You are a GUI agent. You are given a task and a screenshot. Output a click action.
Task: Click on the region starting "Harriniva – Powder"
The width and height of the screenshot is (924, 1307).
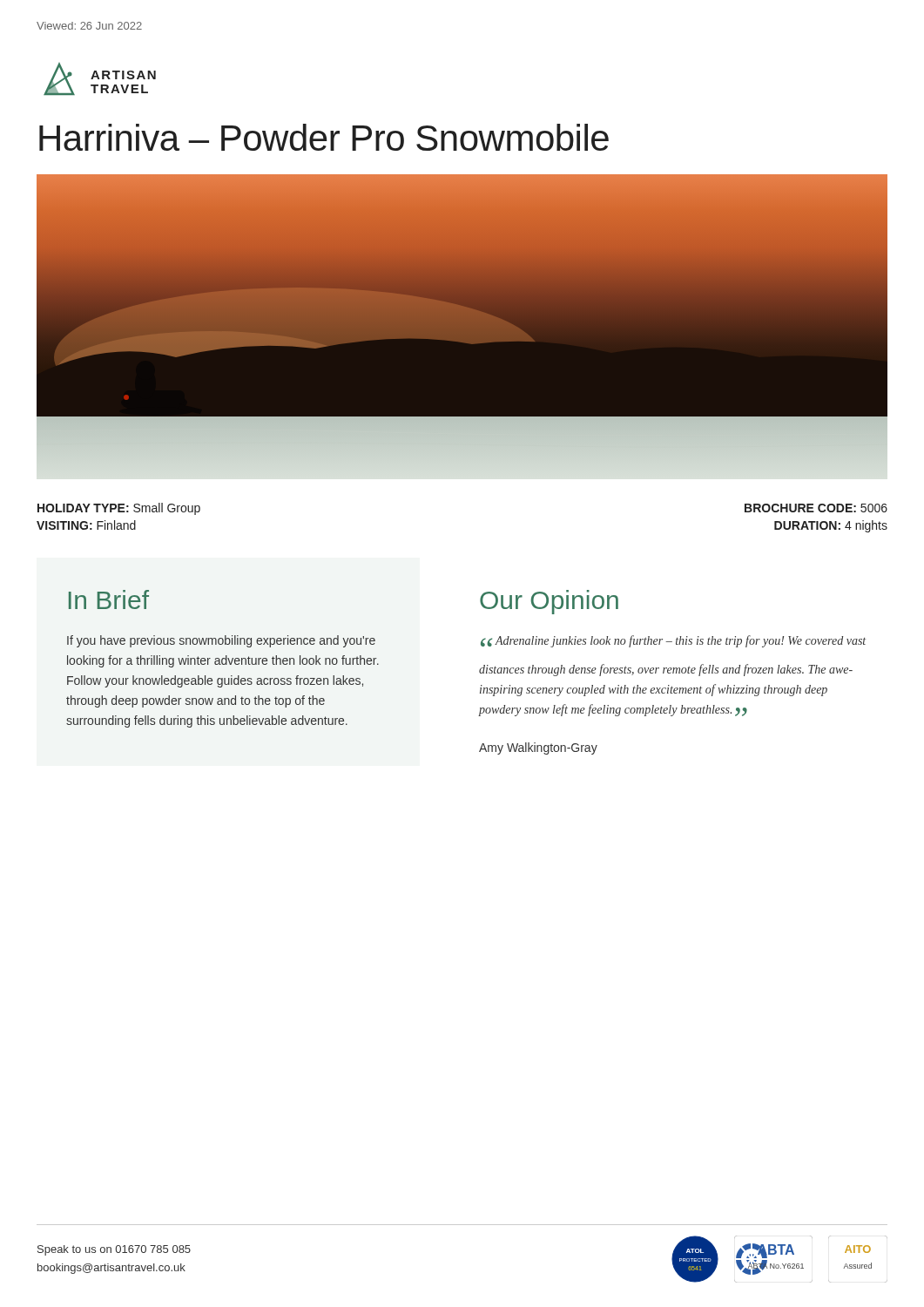pyautogui.click(x=323, y=138)
